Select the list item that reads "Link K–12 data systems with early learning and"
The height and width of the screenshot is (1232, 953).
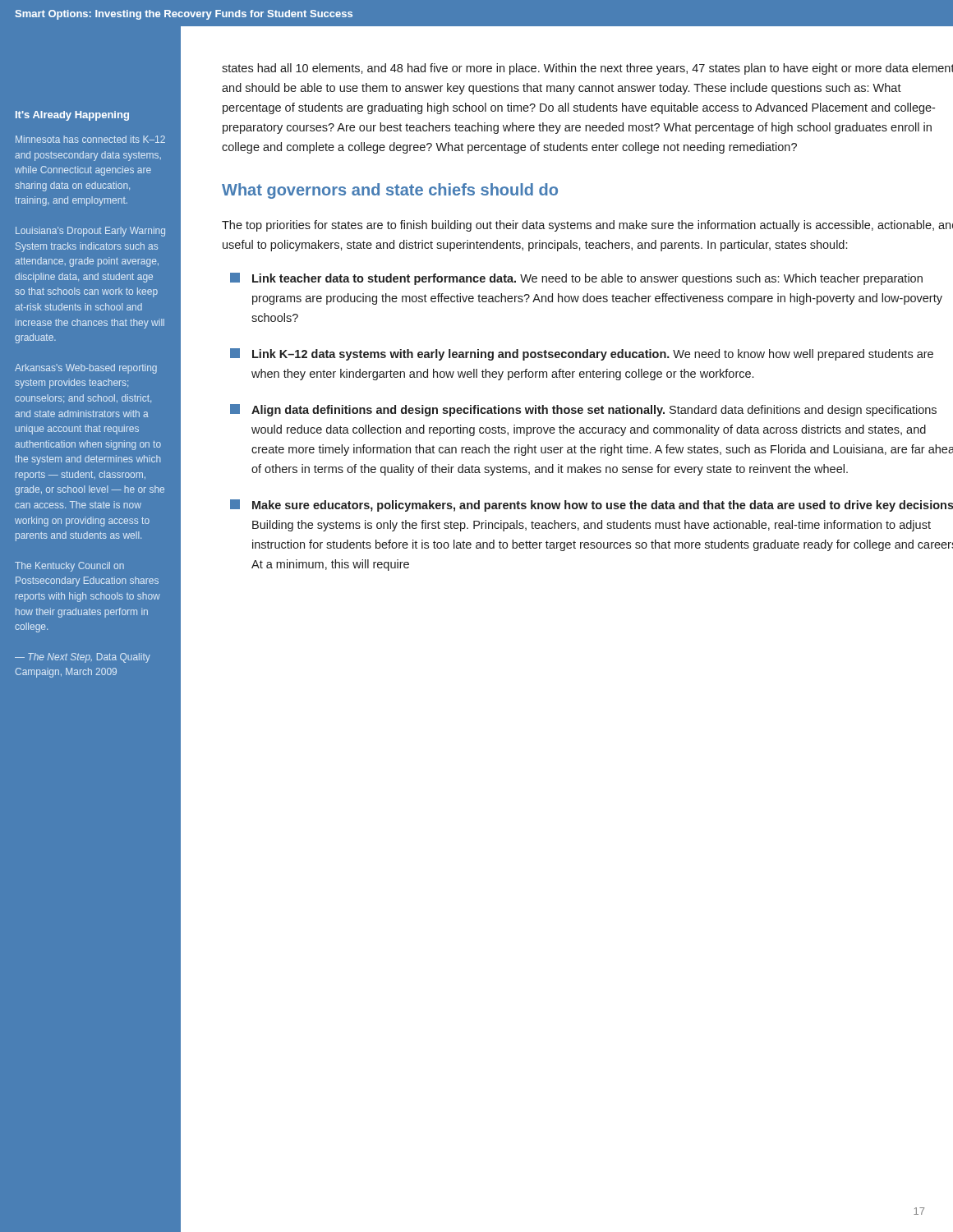(592, 365)
